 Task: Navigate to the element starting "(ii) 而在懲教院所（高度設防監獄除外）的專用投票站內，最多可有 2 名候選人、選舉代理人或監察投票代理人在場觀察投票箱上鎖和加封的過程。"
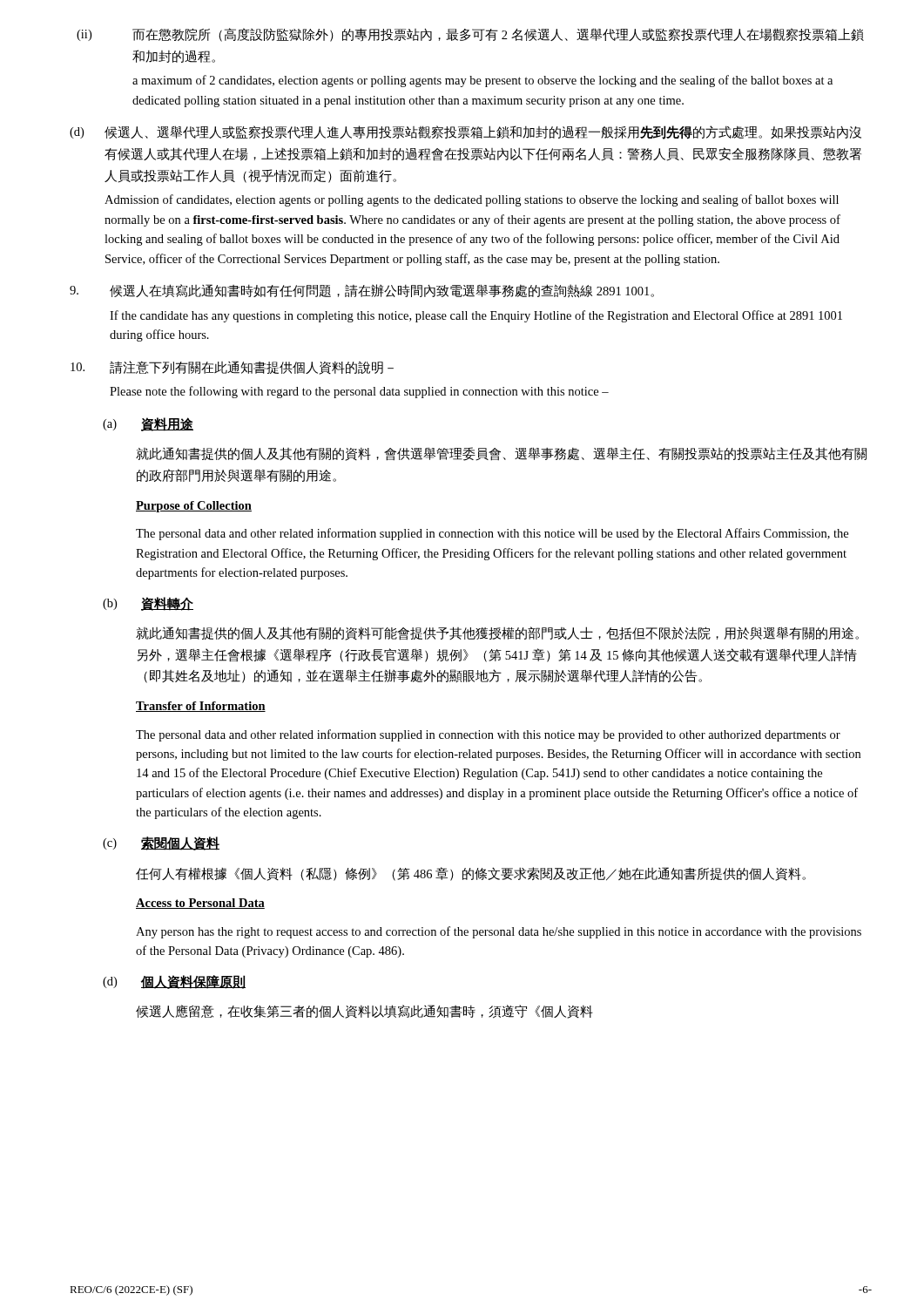tap(471, 69)
